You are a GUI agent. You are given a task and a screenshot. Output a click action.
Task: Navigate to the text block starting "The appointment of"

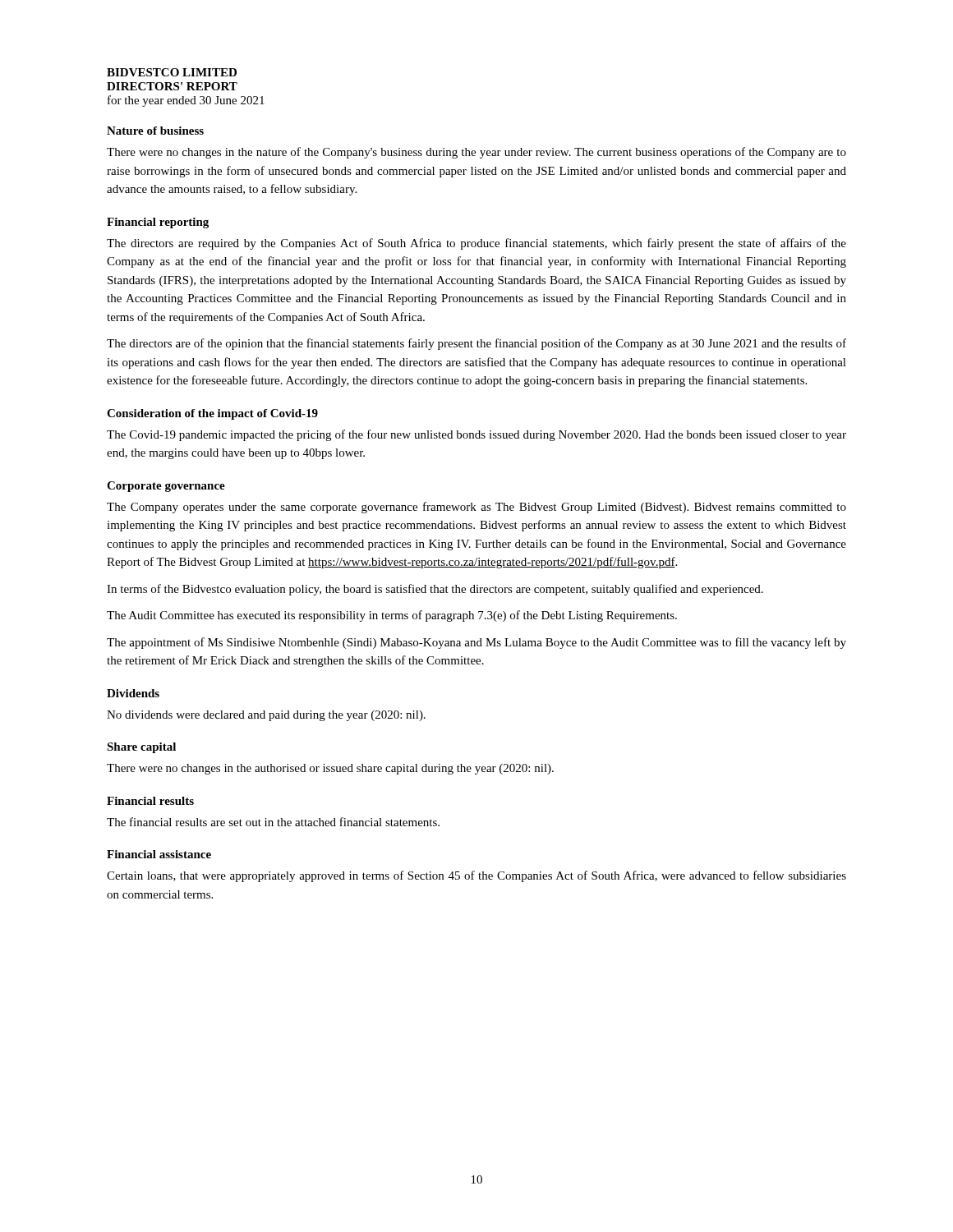click(x=476, y=651)
